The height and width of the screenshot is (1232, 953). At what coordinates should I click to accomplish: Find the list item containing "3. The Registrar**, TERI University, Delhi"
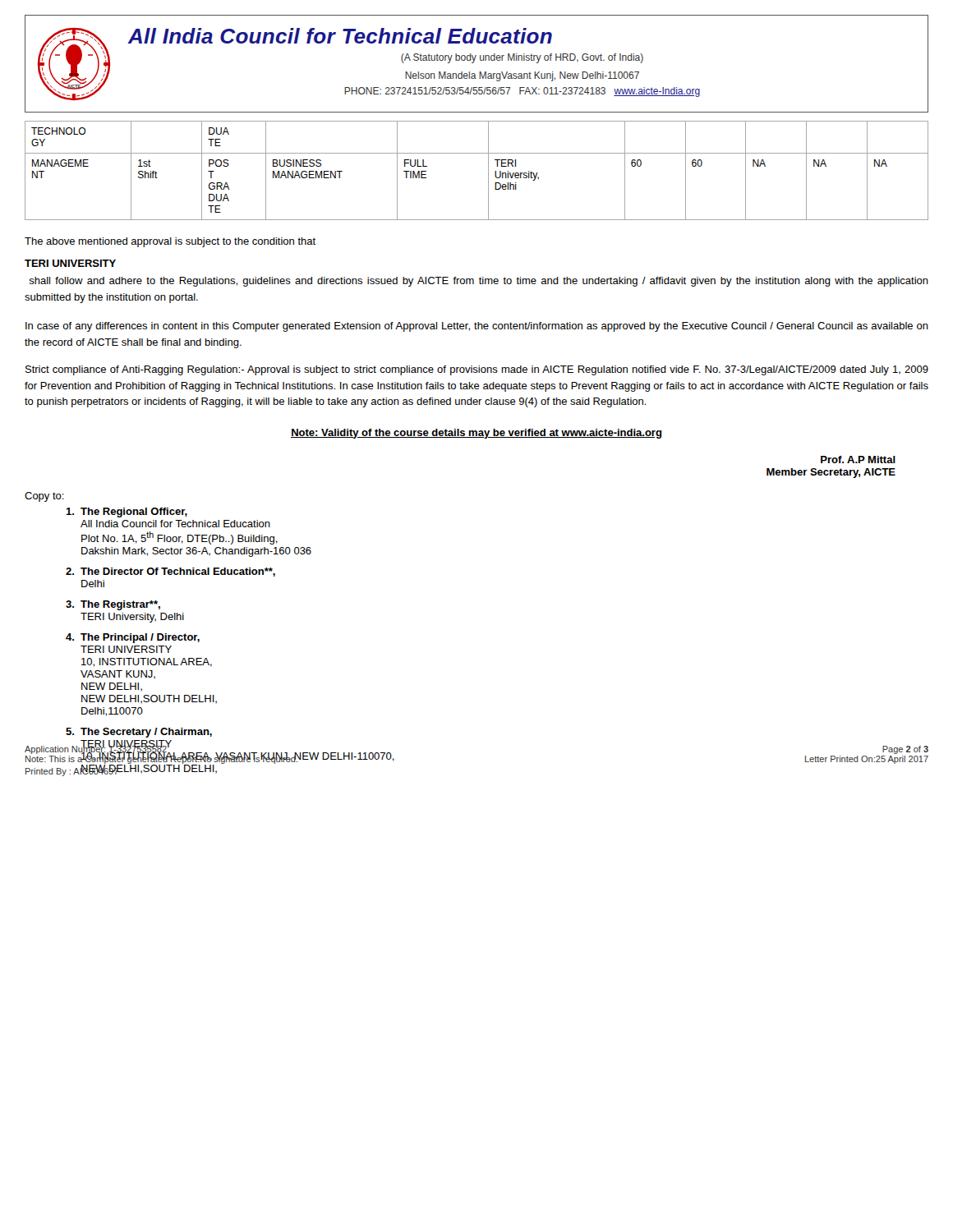113,605
